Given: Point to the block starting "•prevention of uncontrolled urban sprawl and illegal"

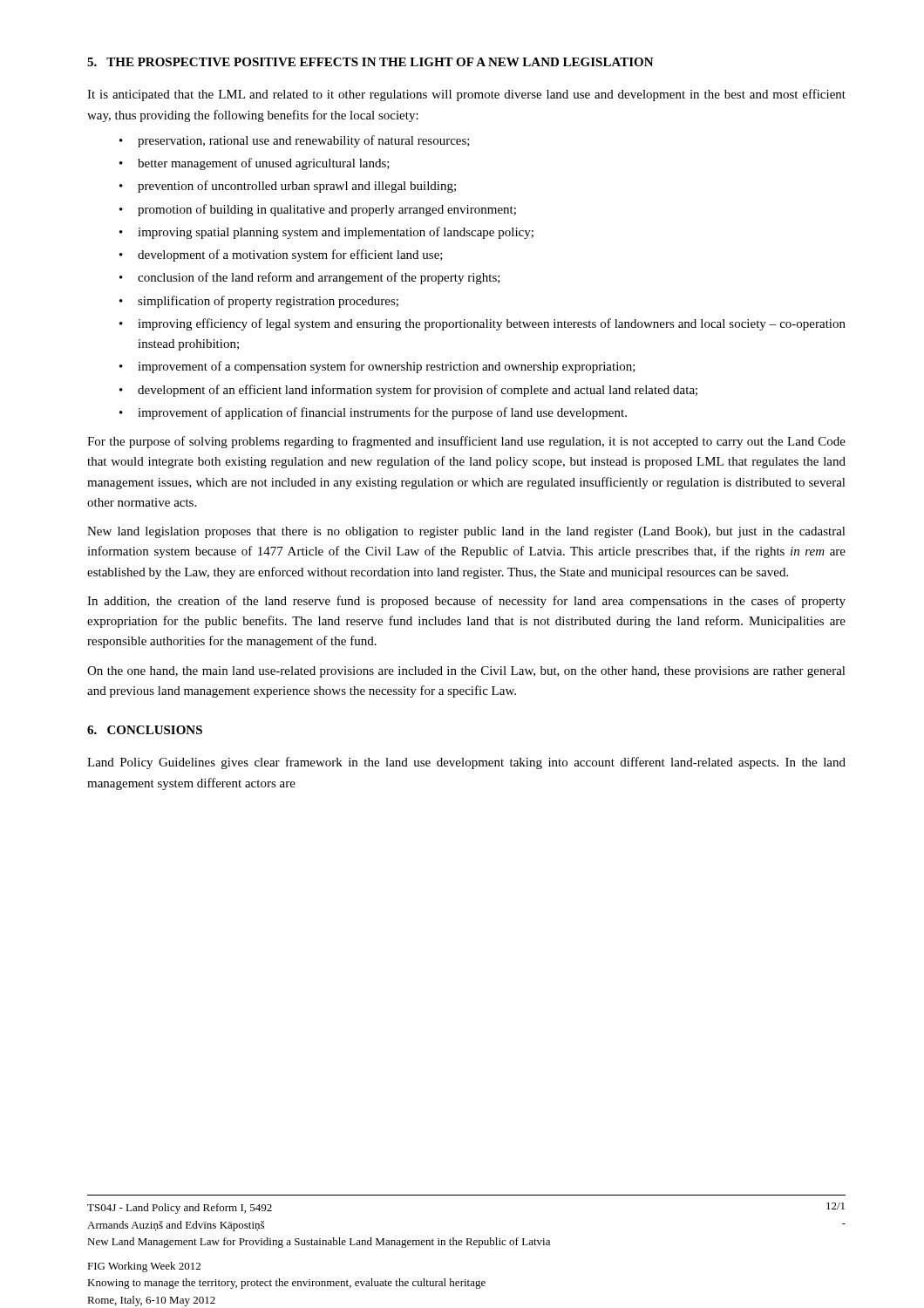Looking at the screenshot, I should pos(288,186).
